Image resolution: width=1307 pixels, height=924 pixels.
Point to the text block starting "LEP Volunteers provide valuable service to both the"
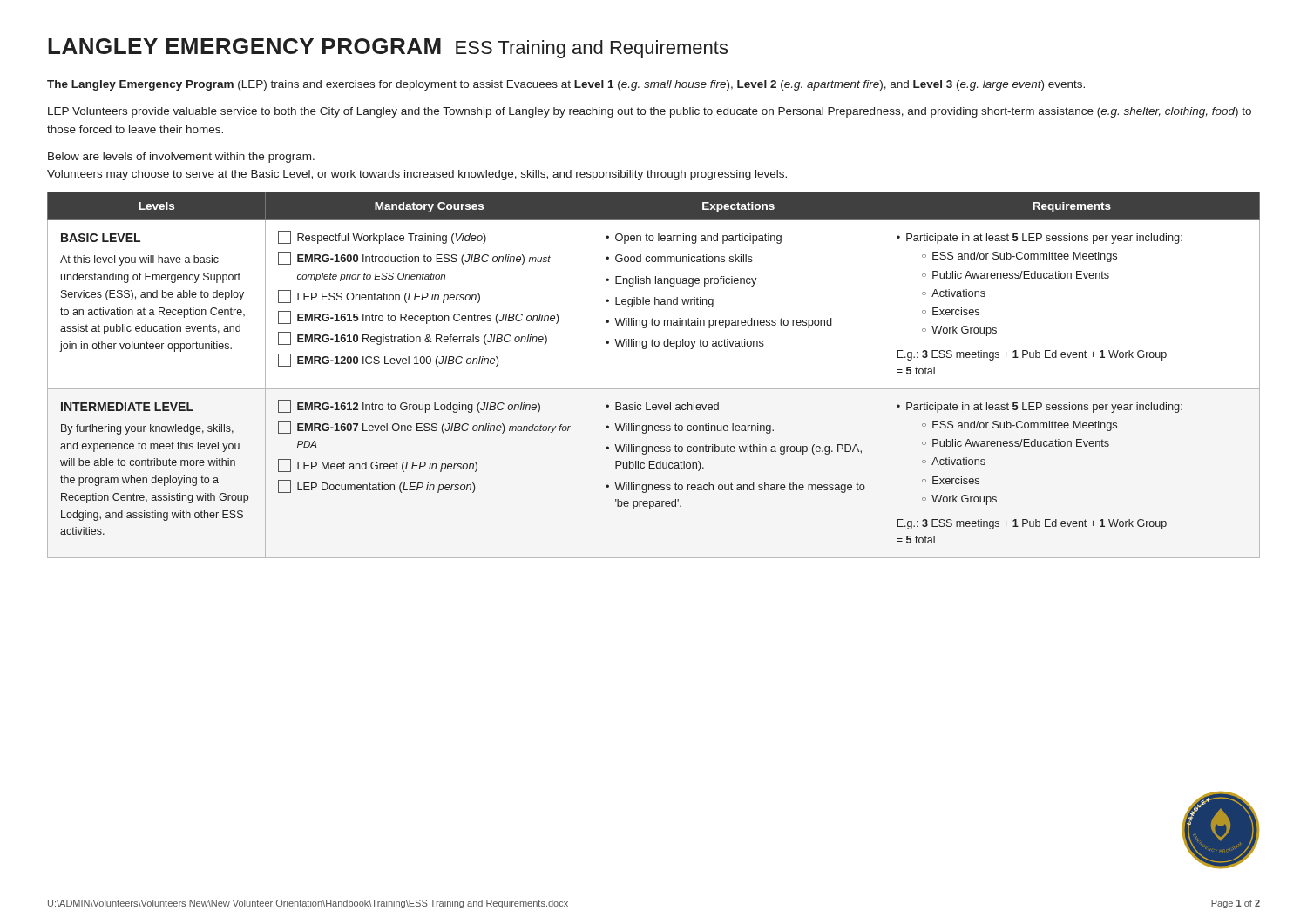pos(649,120)
